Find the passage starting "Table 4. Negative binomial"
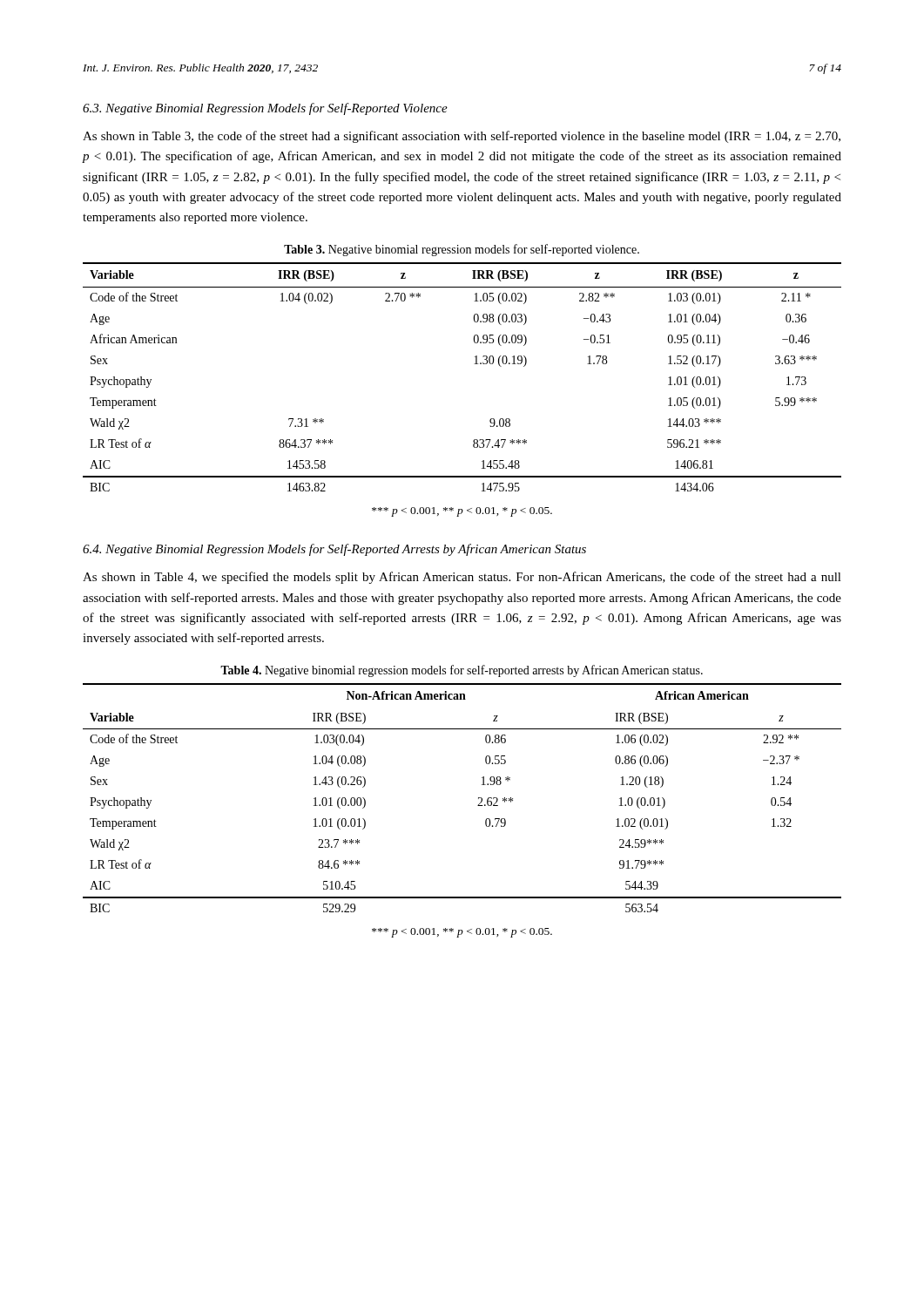924x1307 pixels. coord(462,671)
